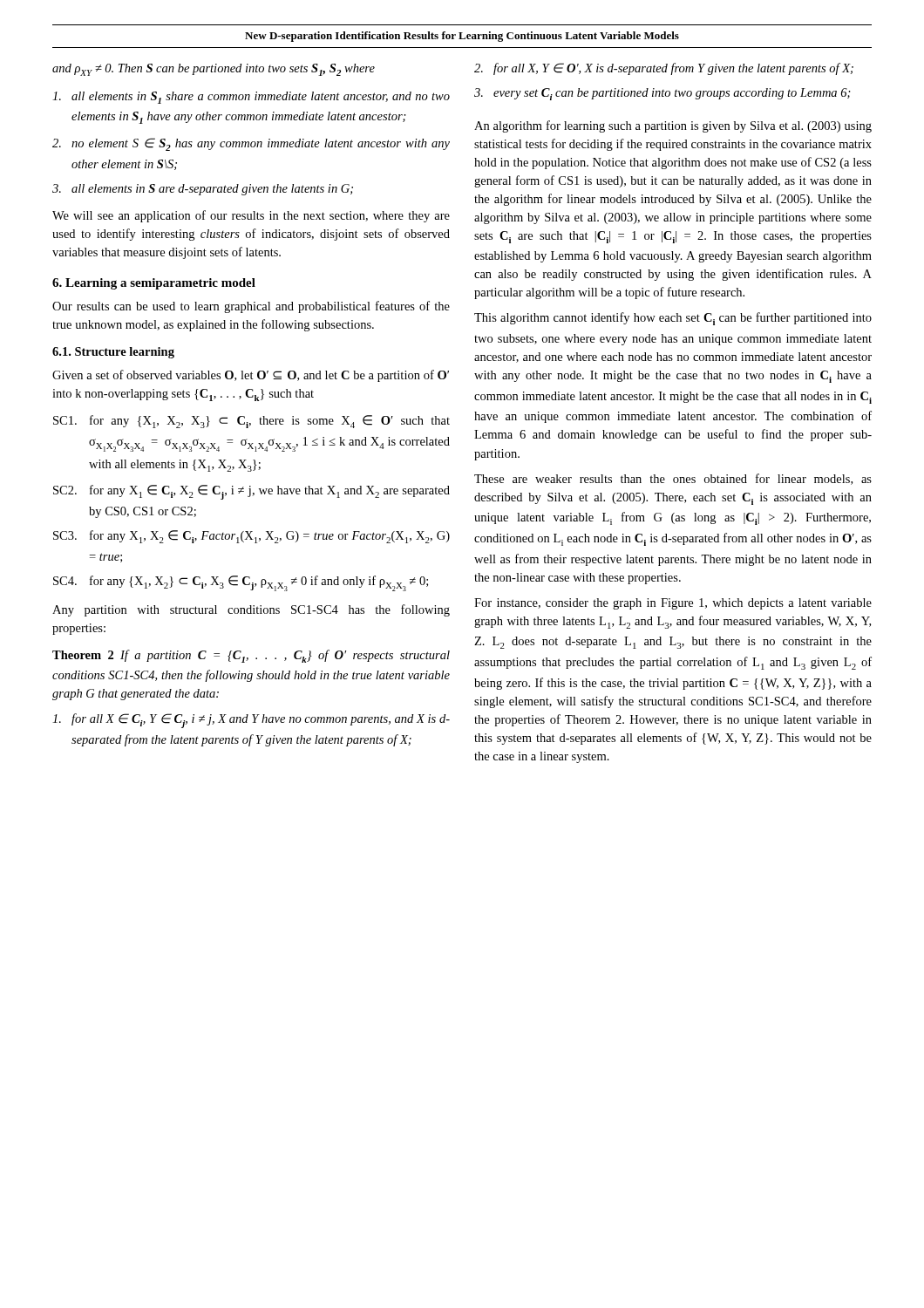The width and height of the screenshot is (924, 1308).
Task: Click the passage that begins "for all X"
Action: point(251,730)
